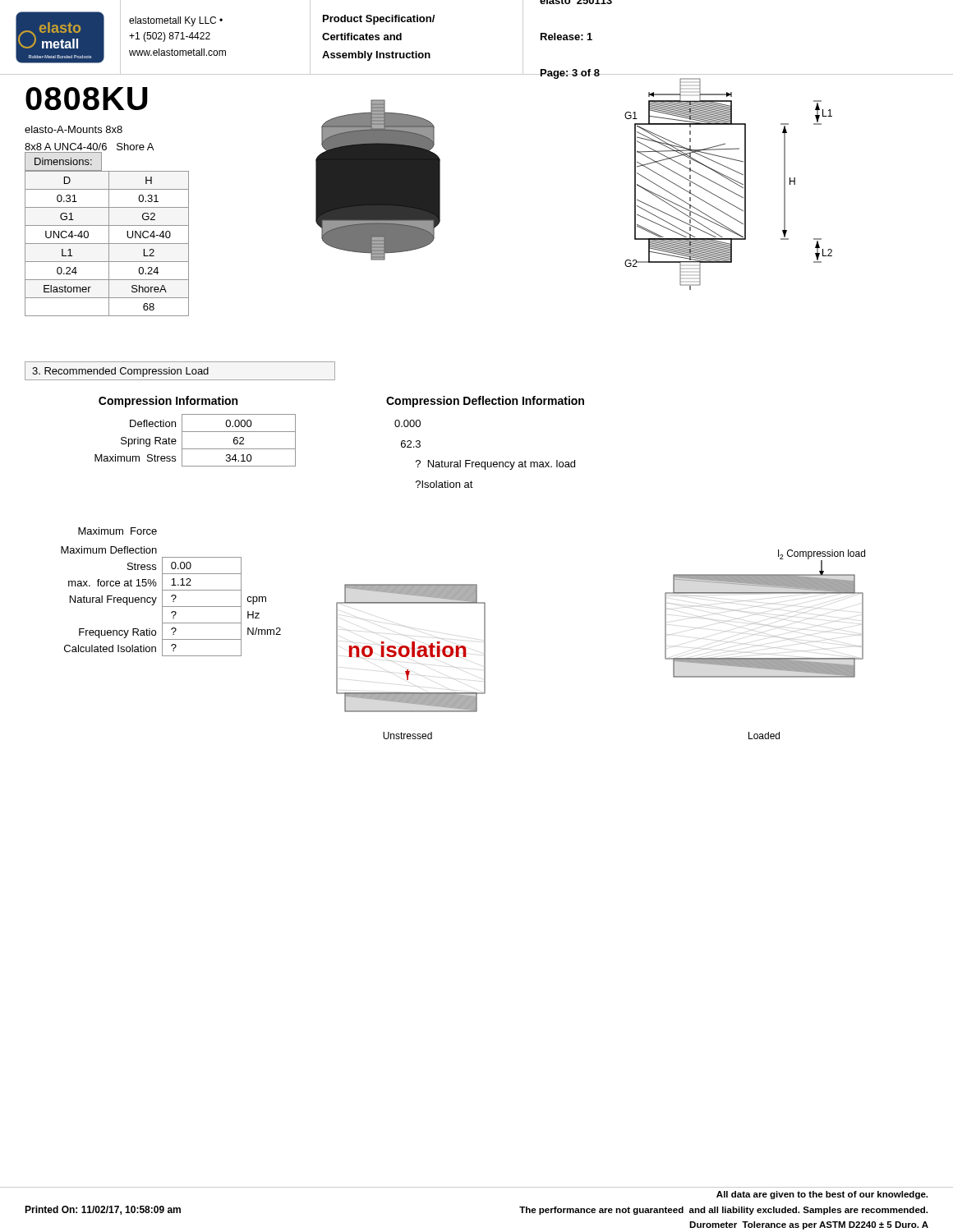Click on the table containing "0.24"
Image resolution: width=953 pixels, height=1232 pixels.
click(107, 234)
